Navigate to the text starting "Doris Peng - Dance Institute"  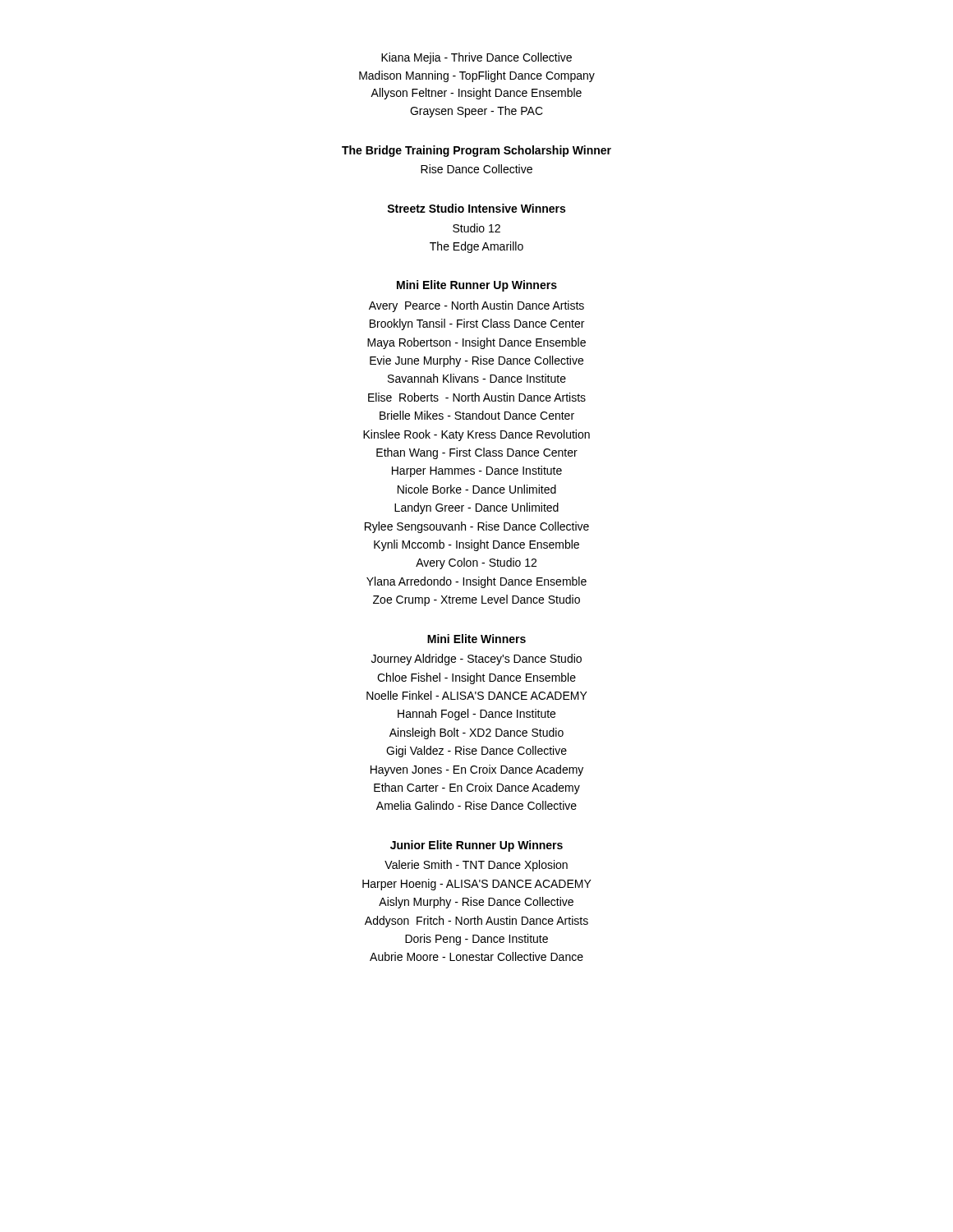click(x=476, y=939)
